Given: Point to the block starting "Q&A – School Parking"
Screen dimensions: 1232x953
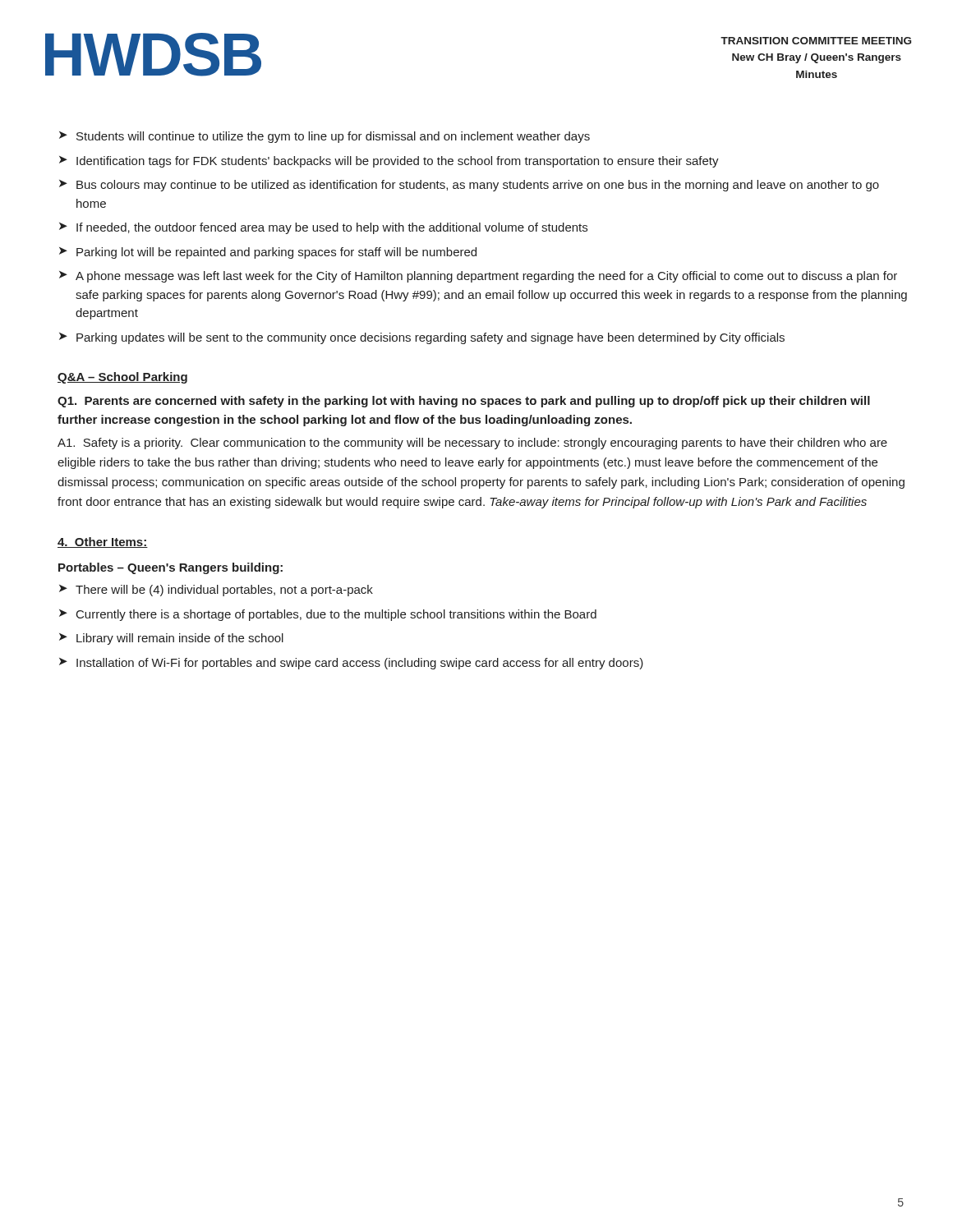Looking at the screenshot, I should pyautogui.click(x=122, y=378).
